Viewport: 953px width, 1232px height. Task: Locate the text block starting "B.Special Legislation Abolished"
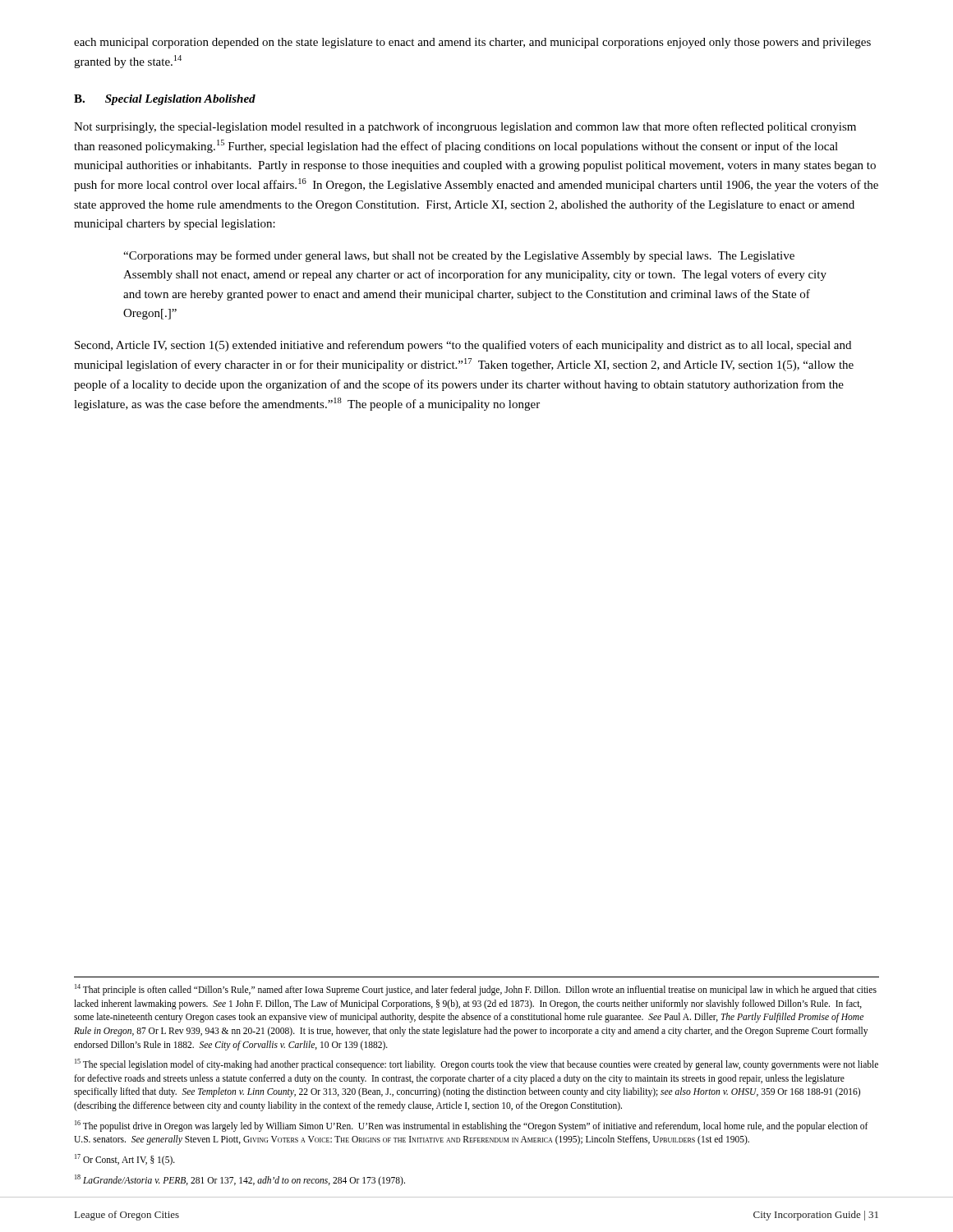point(165,98)
